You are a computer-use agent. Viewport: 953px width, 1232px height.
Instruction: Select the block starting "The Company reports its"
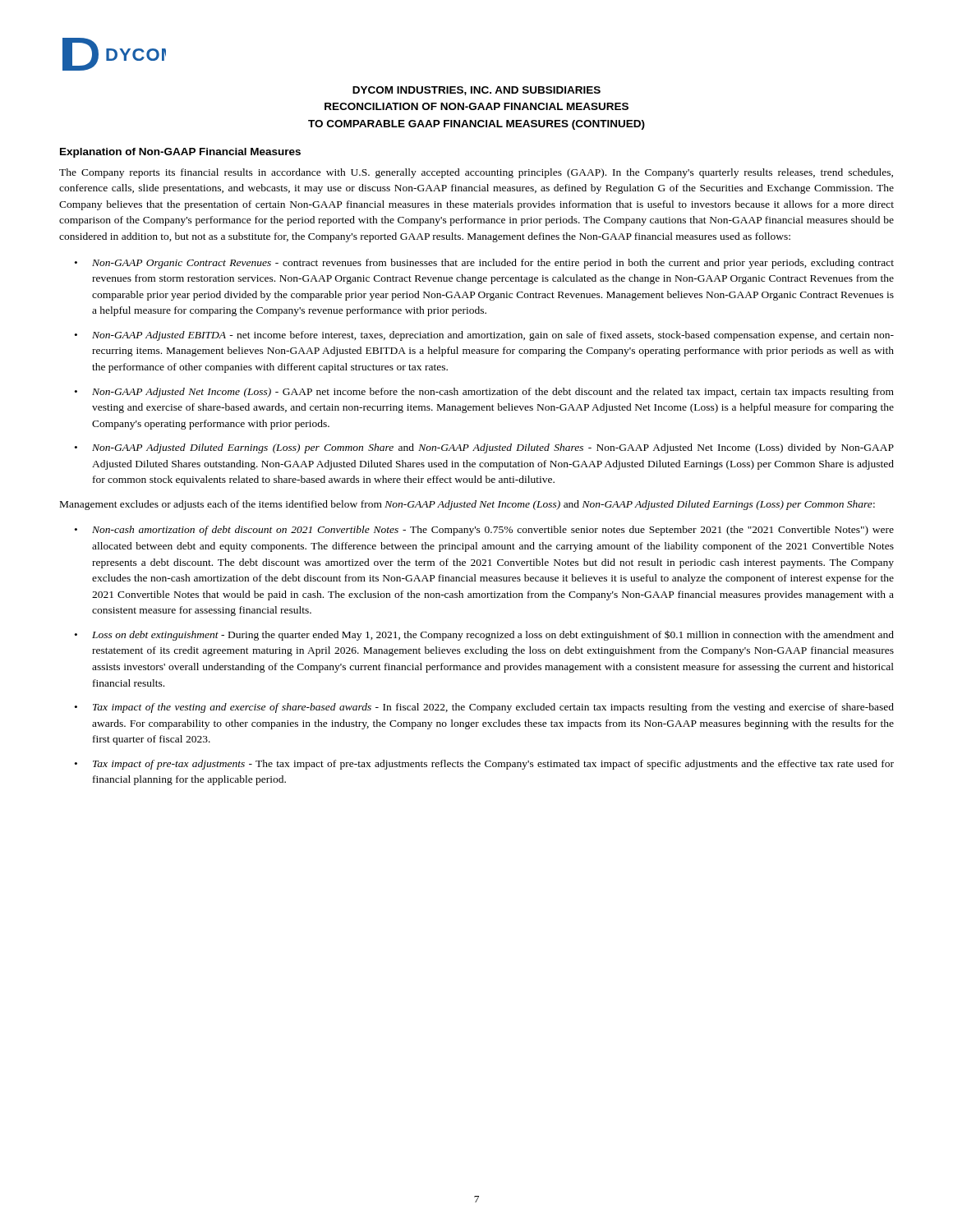(476, 204)
